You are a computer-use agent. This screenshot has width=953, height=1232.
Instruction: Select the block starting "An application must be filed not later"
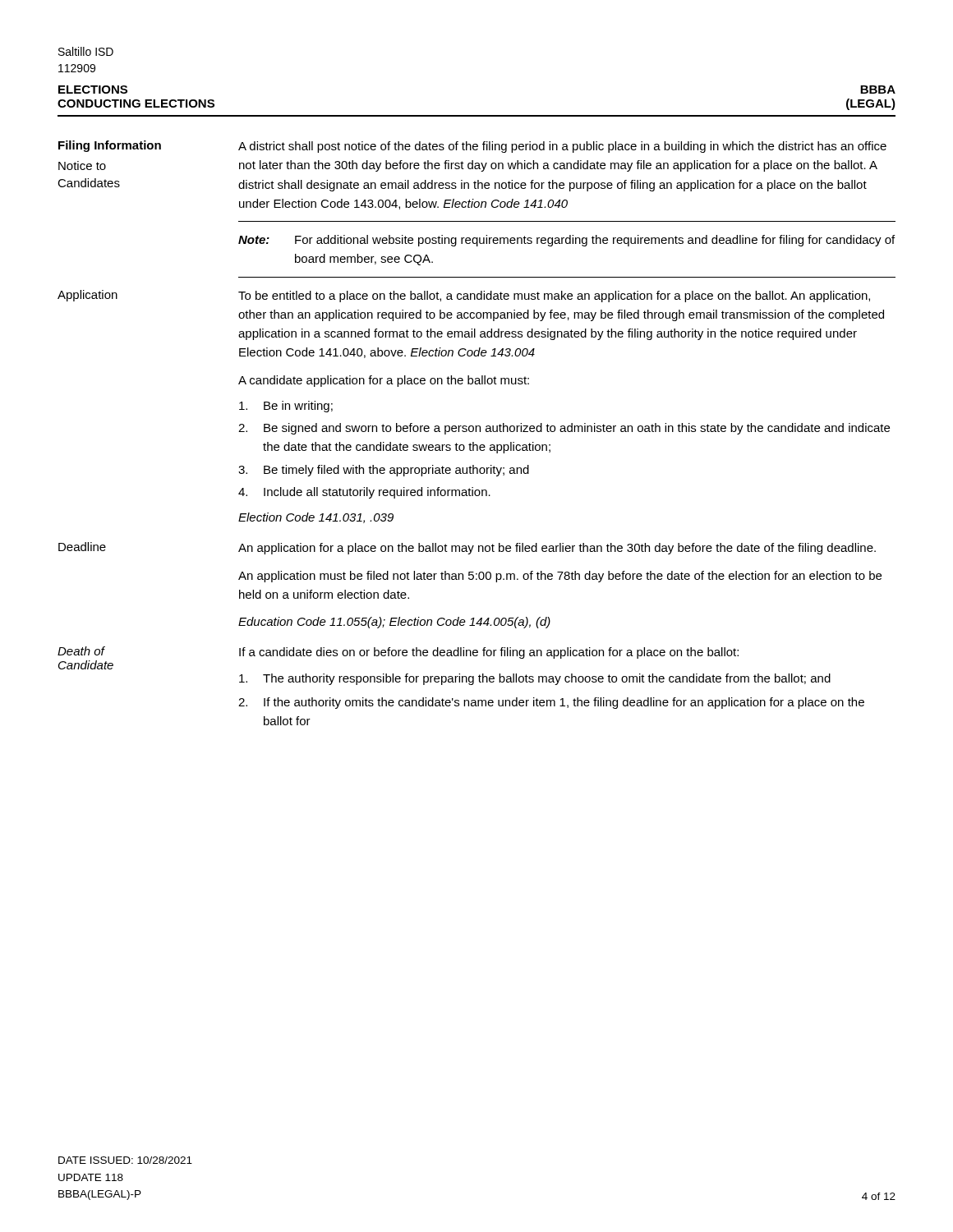click(x=560, y=584)
